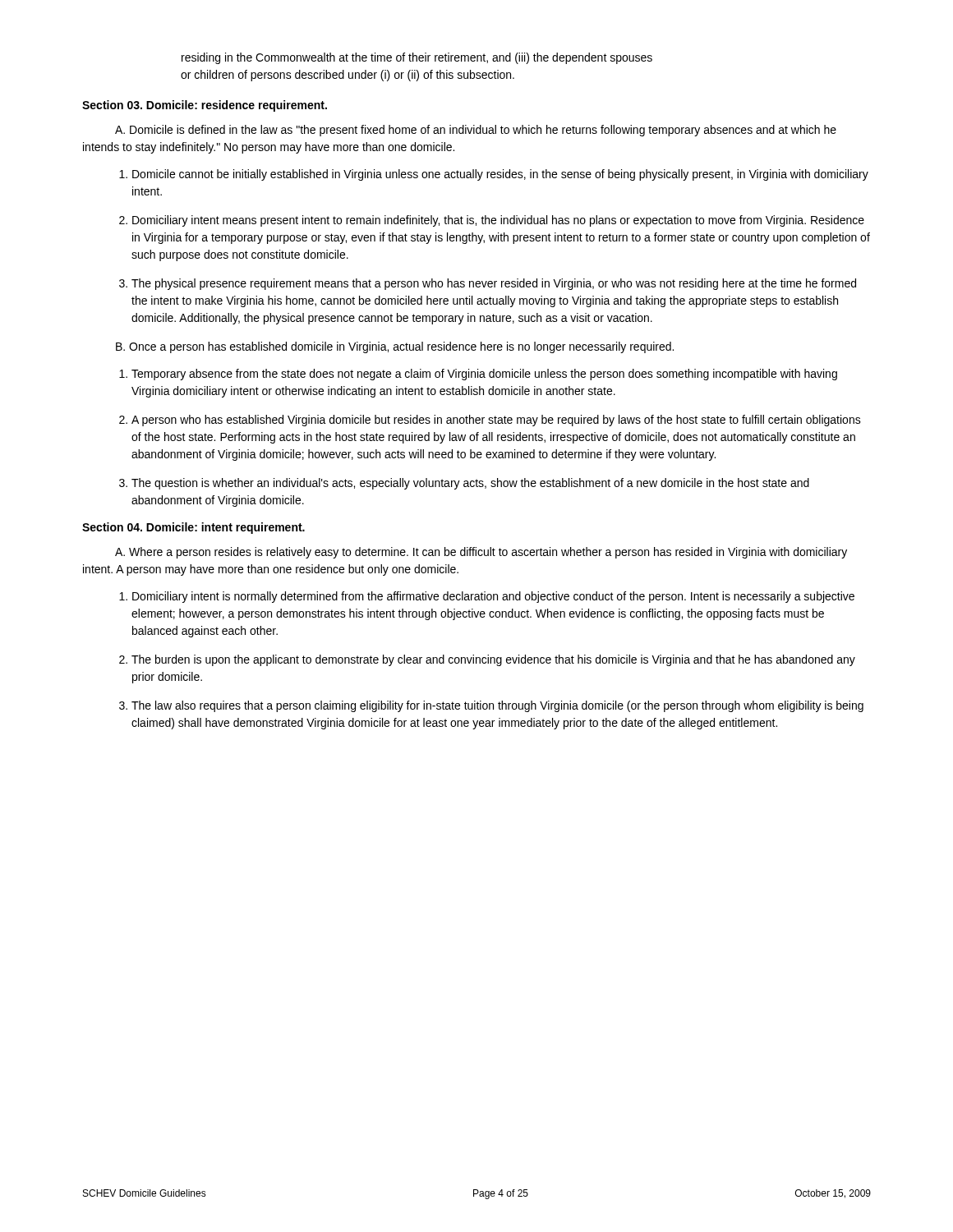Point to the block beginning "The burden is upon the applicant to demonstrate"
Viewport: 953px width, 1232px height.
click(x=493, y=668)
